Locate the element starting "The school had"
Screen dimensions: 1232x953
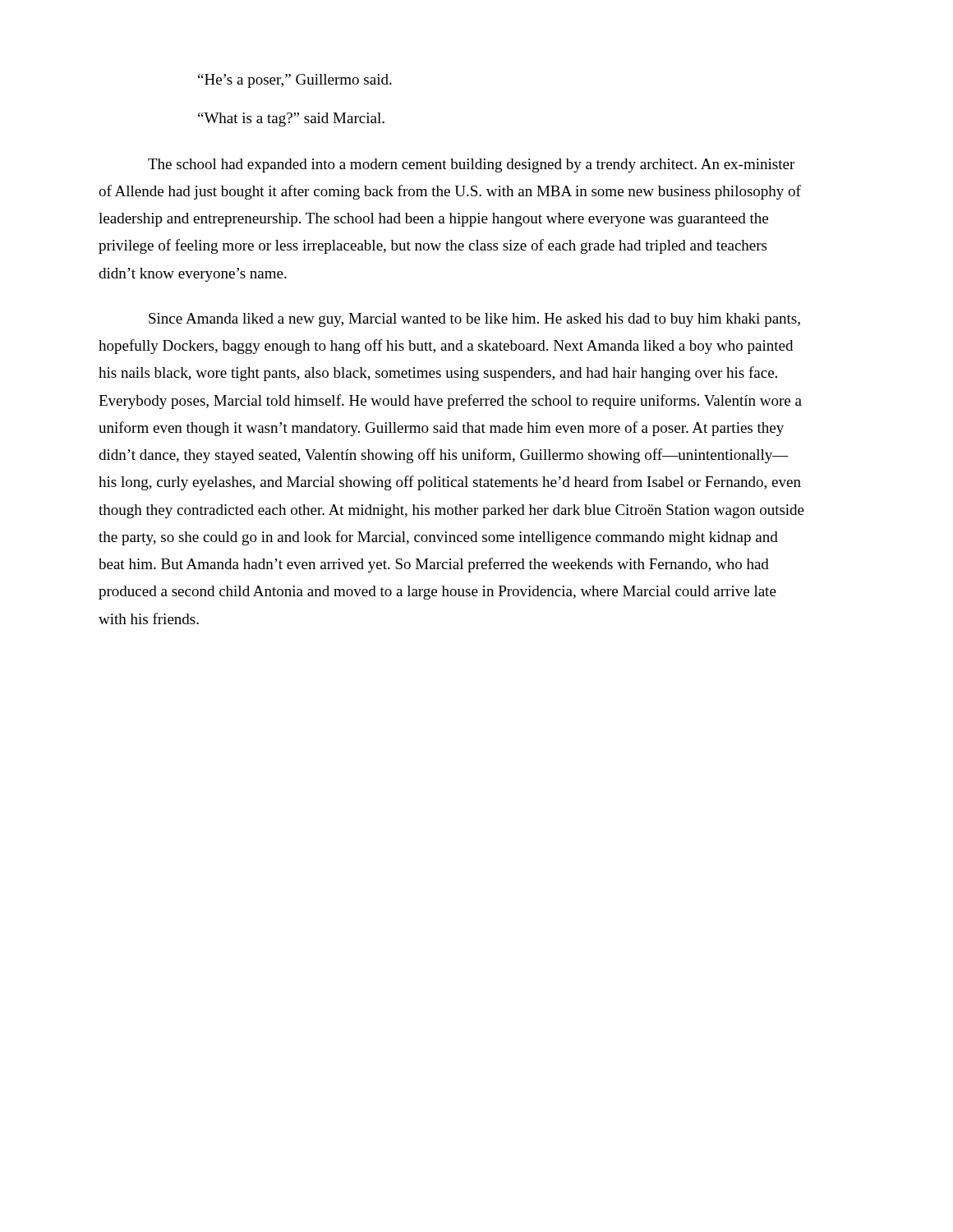450,218
